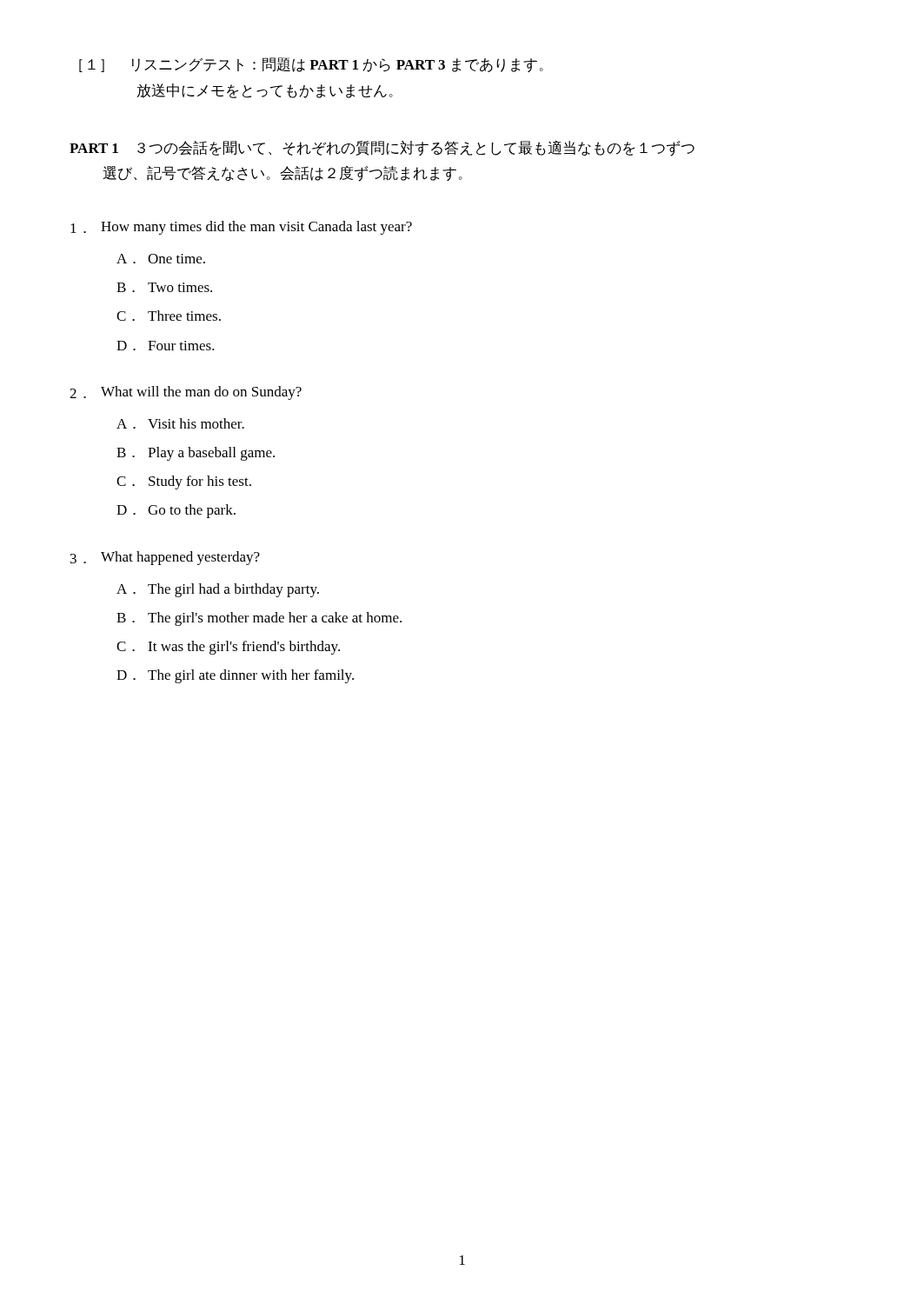Locate the text "D．Go to the park."
This screenshot has width=924, height=1304.
pos(176,510)
